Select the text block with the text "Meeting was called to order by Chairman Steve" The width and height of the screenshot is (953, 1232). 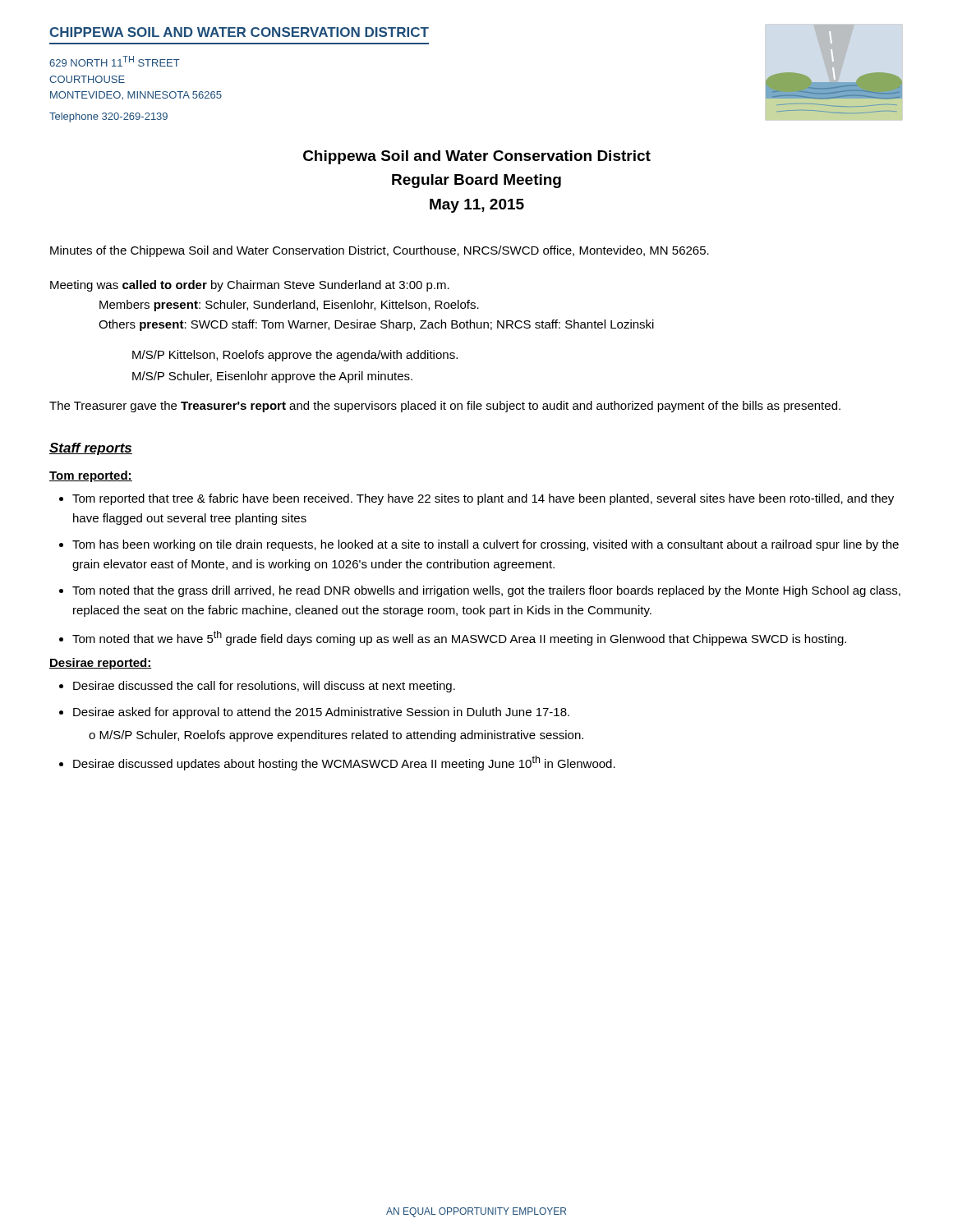coord(352,305)
